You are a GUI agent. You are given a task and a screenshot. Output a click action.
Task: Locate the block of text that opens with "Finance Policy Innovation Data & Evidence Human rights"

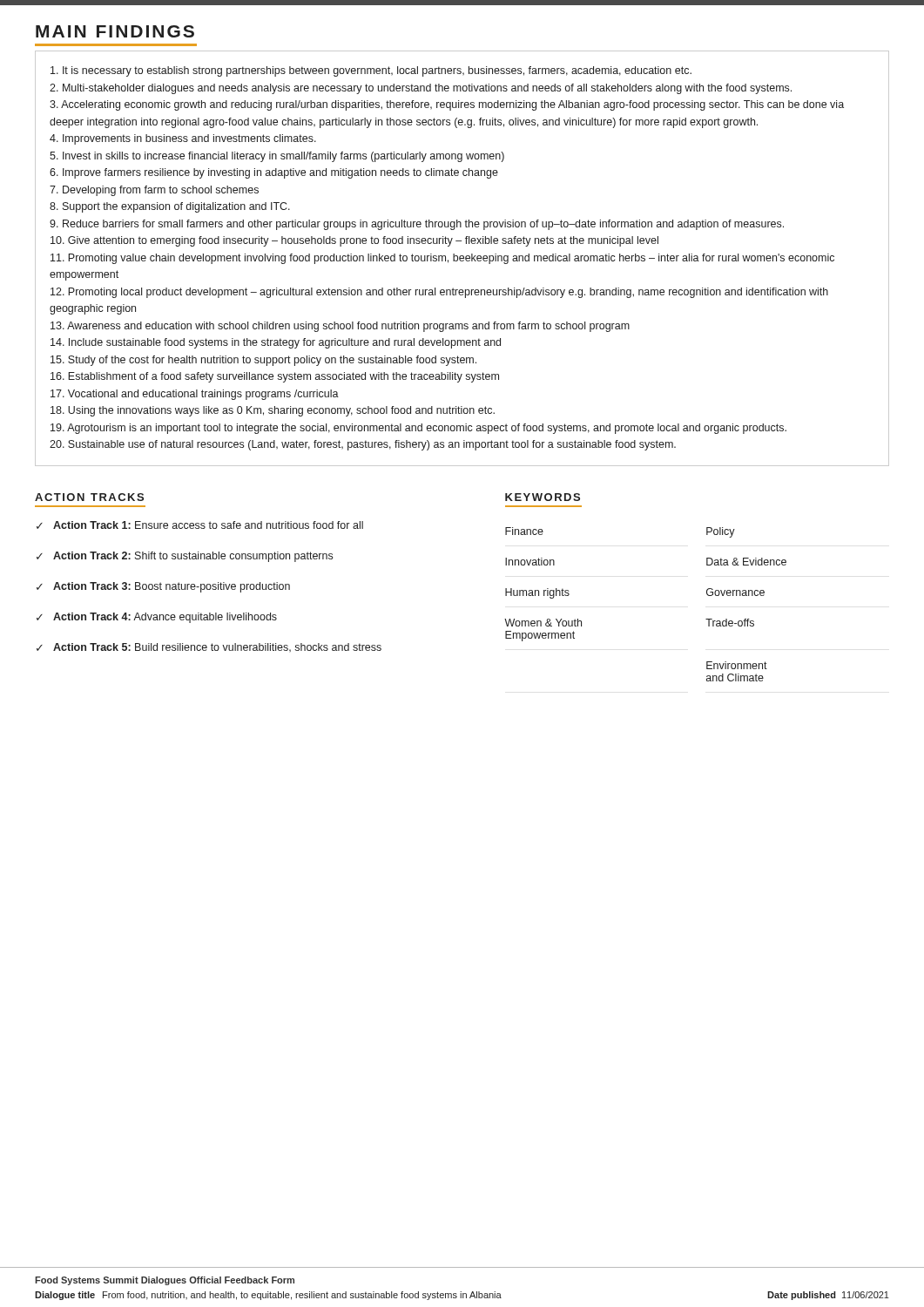(525, 532)
